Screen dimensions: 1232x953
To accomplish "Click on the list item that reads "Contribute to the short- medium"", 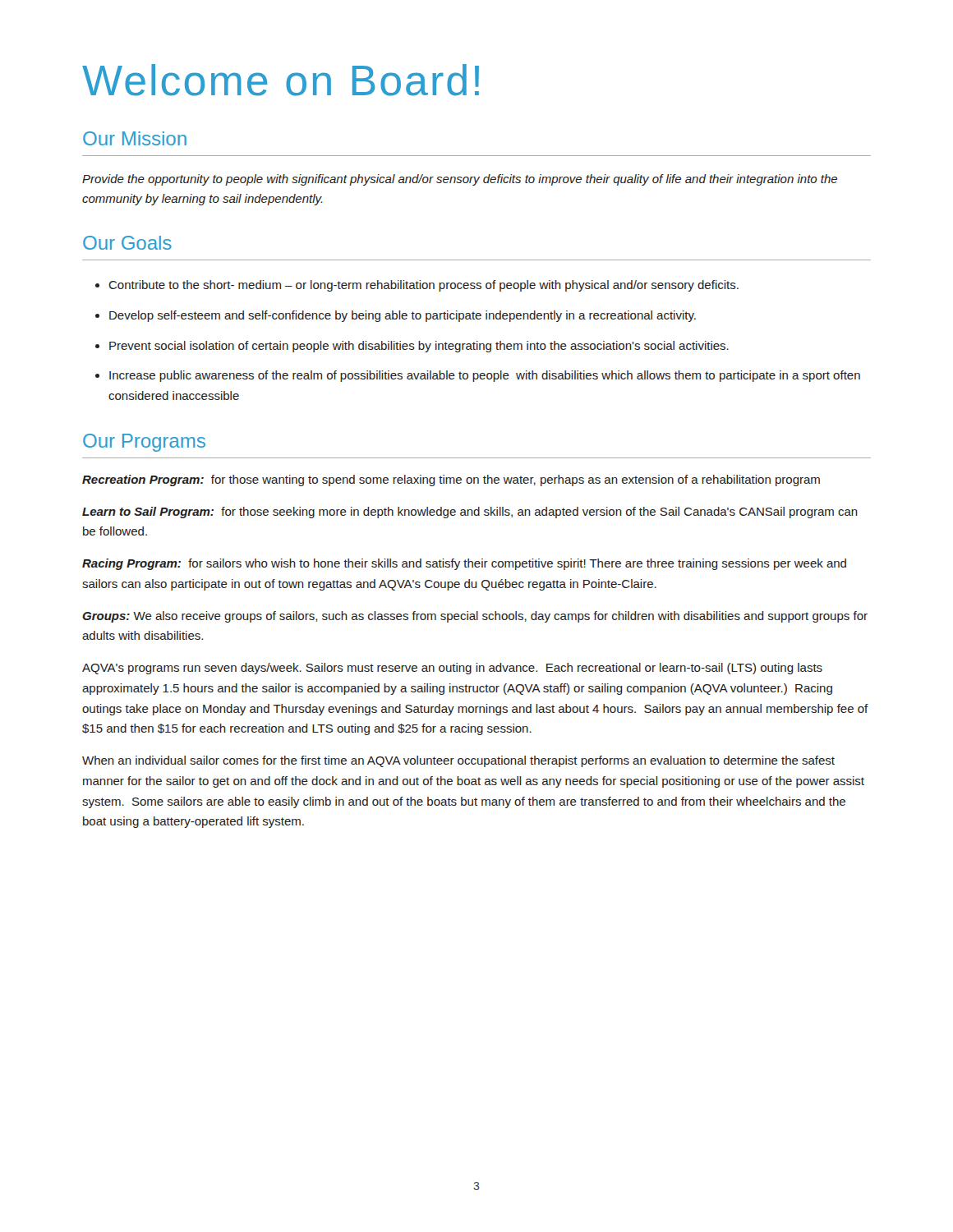I will click(x=424, y=285).
